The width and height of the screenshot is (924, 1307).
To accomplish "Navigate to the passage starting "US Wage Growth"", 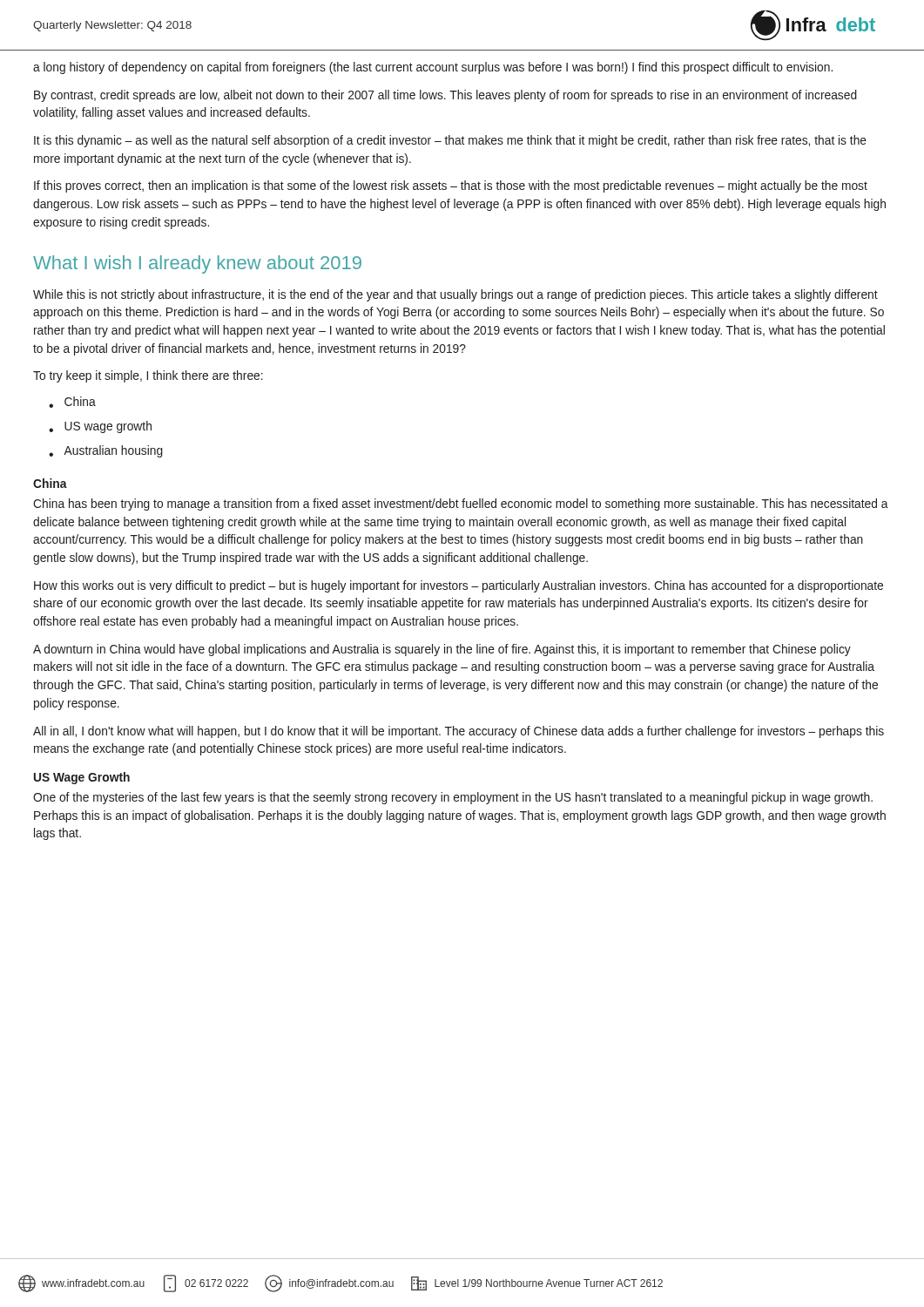I will coord(82,778).
